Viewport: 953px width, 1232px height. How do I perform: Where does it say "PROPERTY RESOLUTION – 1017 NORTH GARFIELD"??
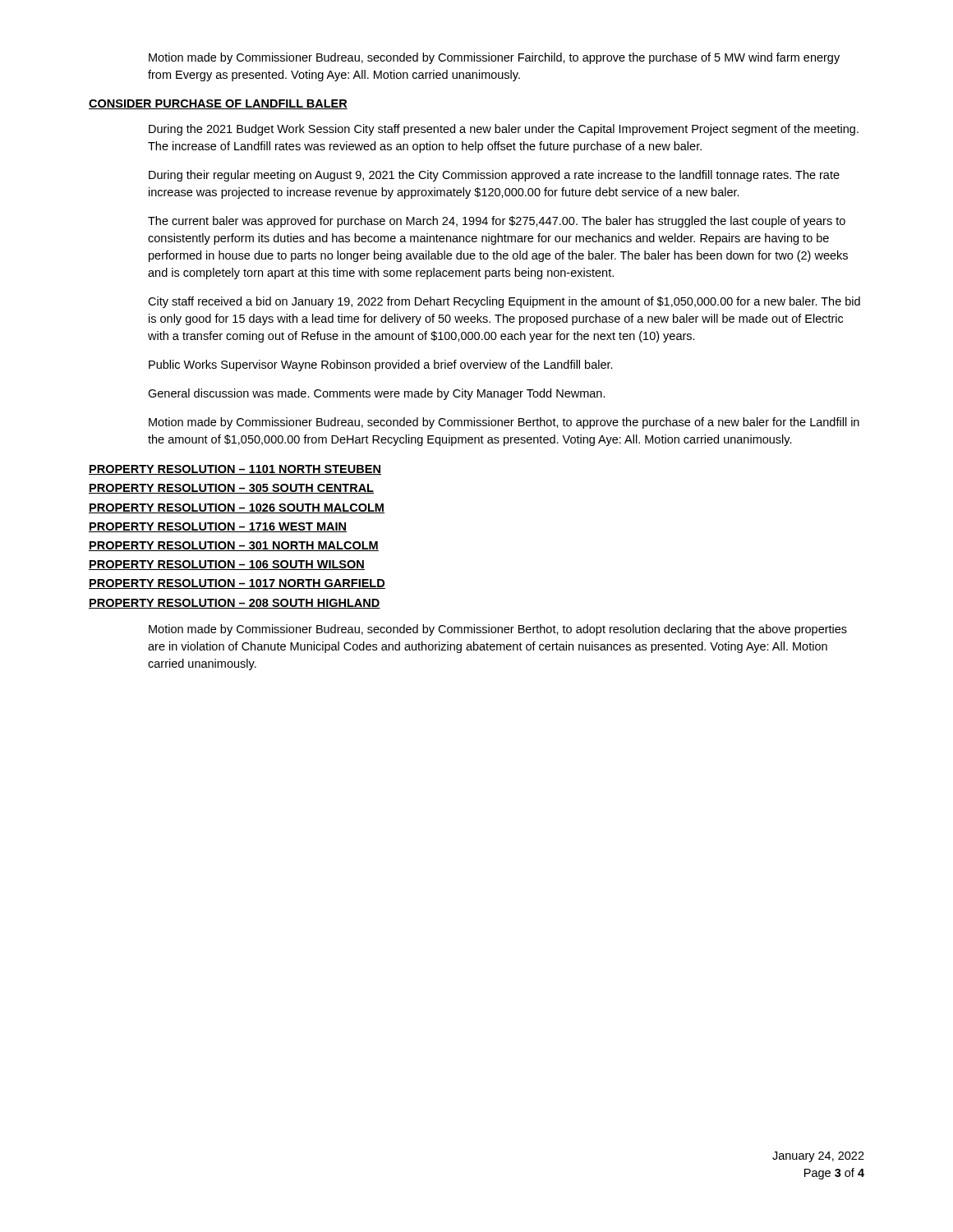coord(237,583)
